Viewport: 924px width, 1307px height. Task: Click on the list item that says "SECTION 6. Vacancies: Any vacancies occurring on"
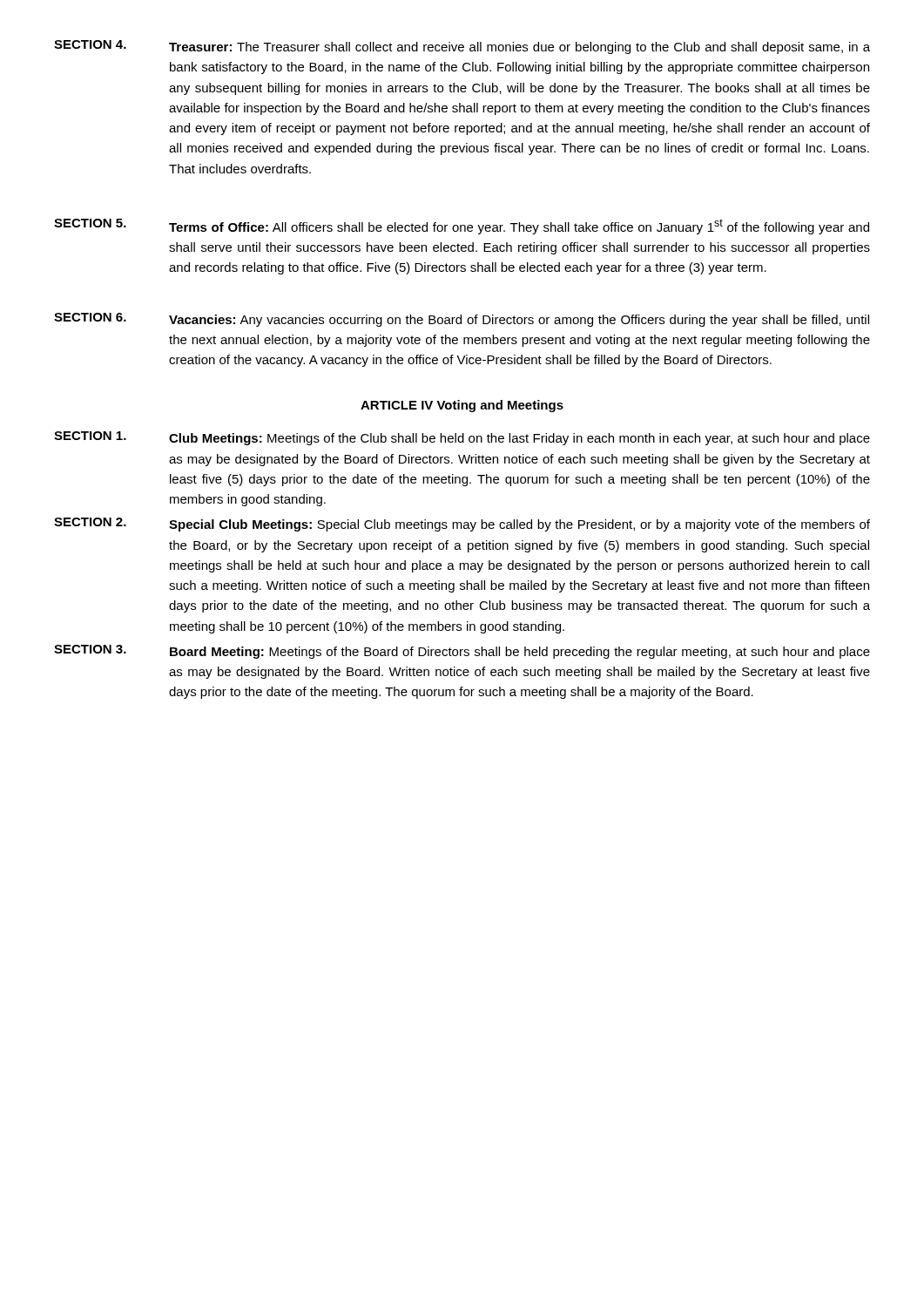tap(462, 339)
